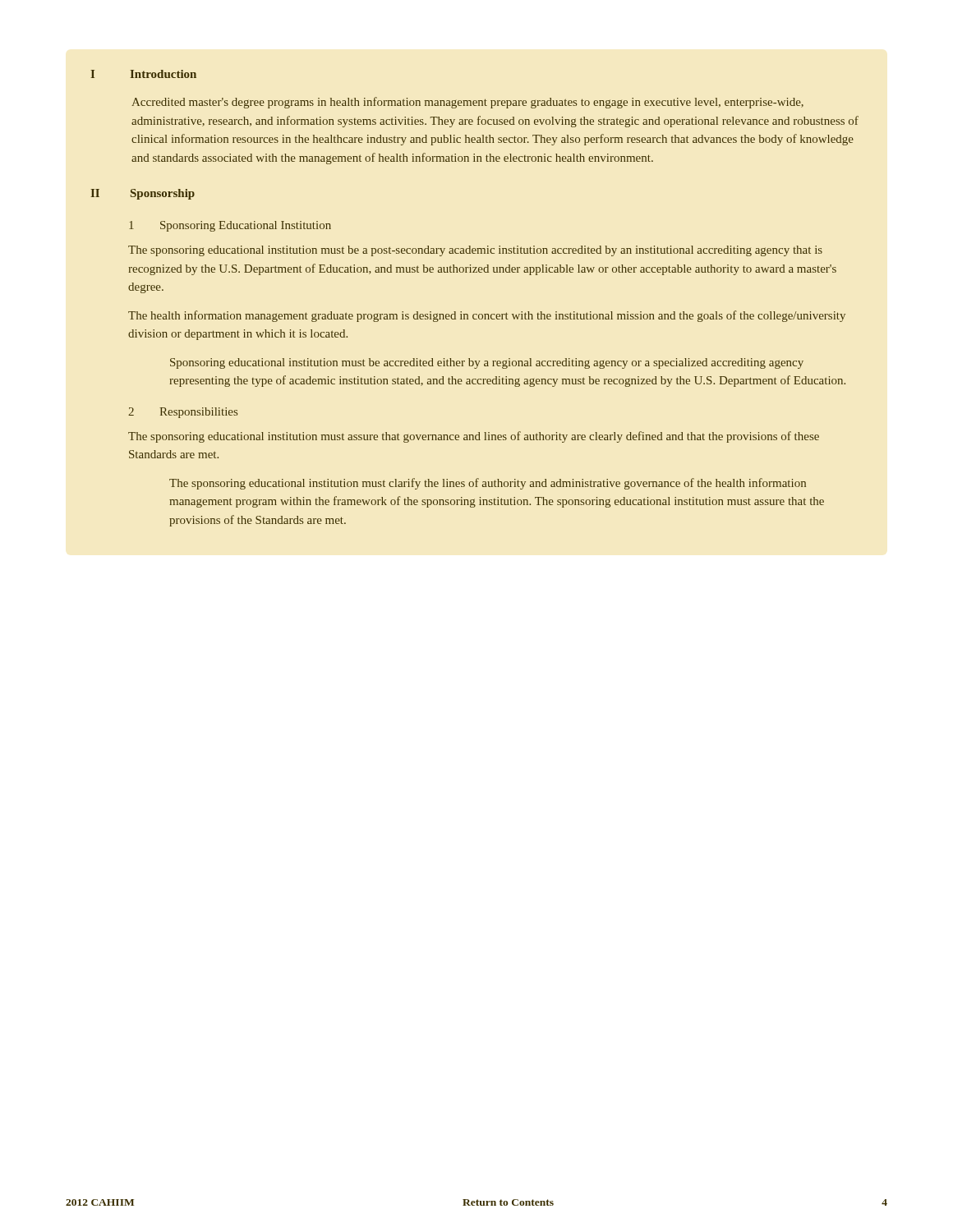Select the section header with the text "2 Responsibilities"
This screenshot has height=1232, width=953.
point(183,411)
